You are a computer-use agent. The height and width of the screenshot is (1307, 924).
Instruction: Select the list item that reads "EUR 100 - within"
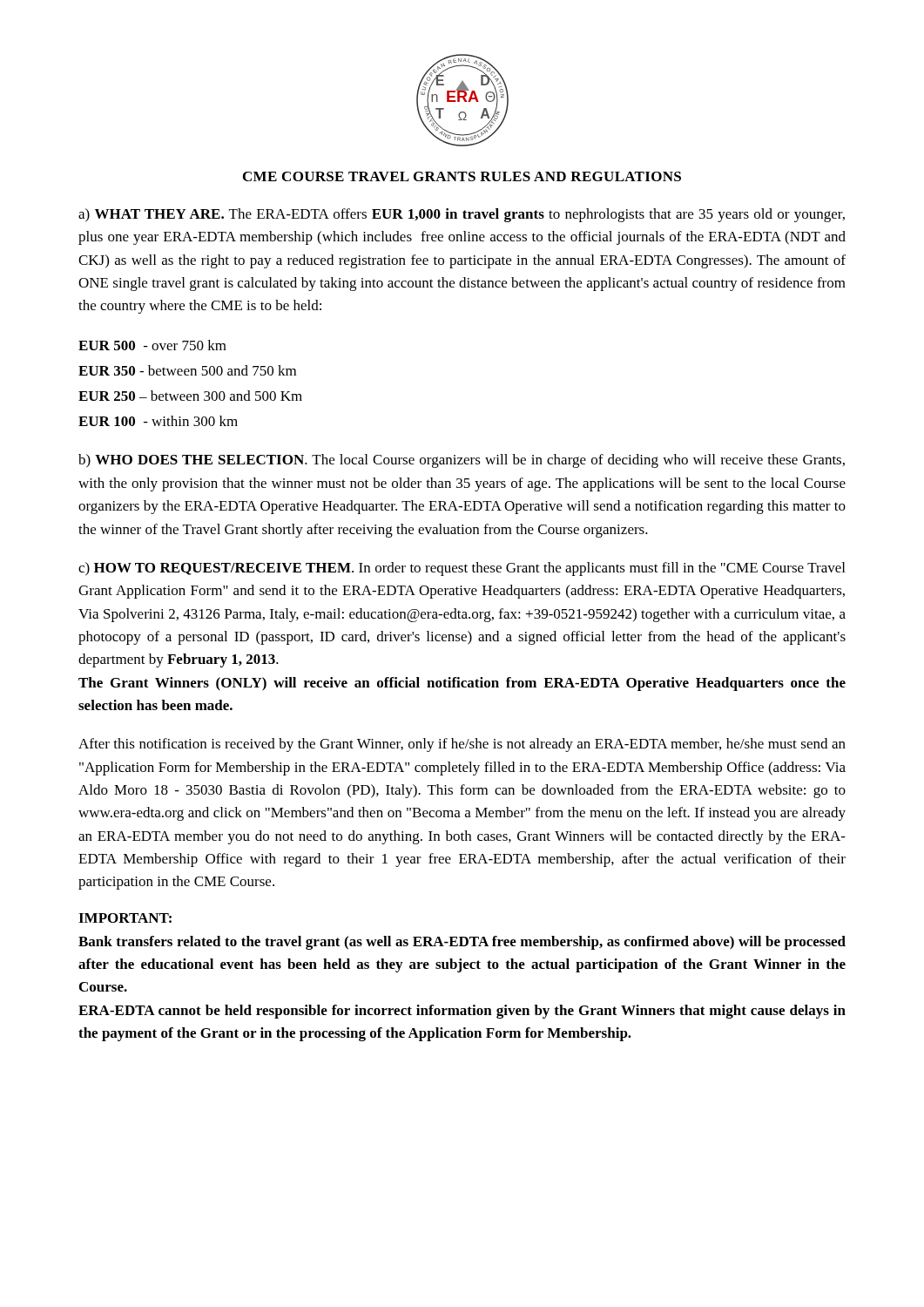158,422
